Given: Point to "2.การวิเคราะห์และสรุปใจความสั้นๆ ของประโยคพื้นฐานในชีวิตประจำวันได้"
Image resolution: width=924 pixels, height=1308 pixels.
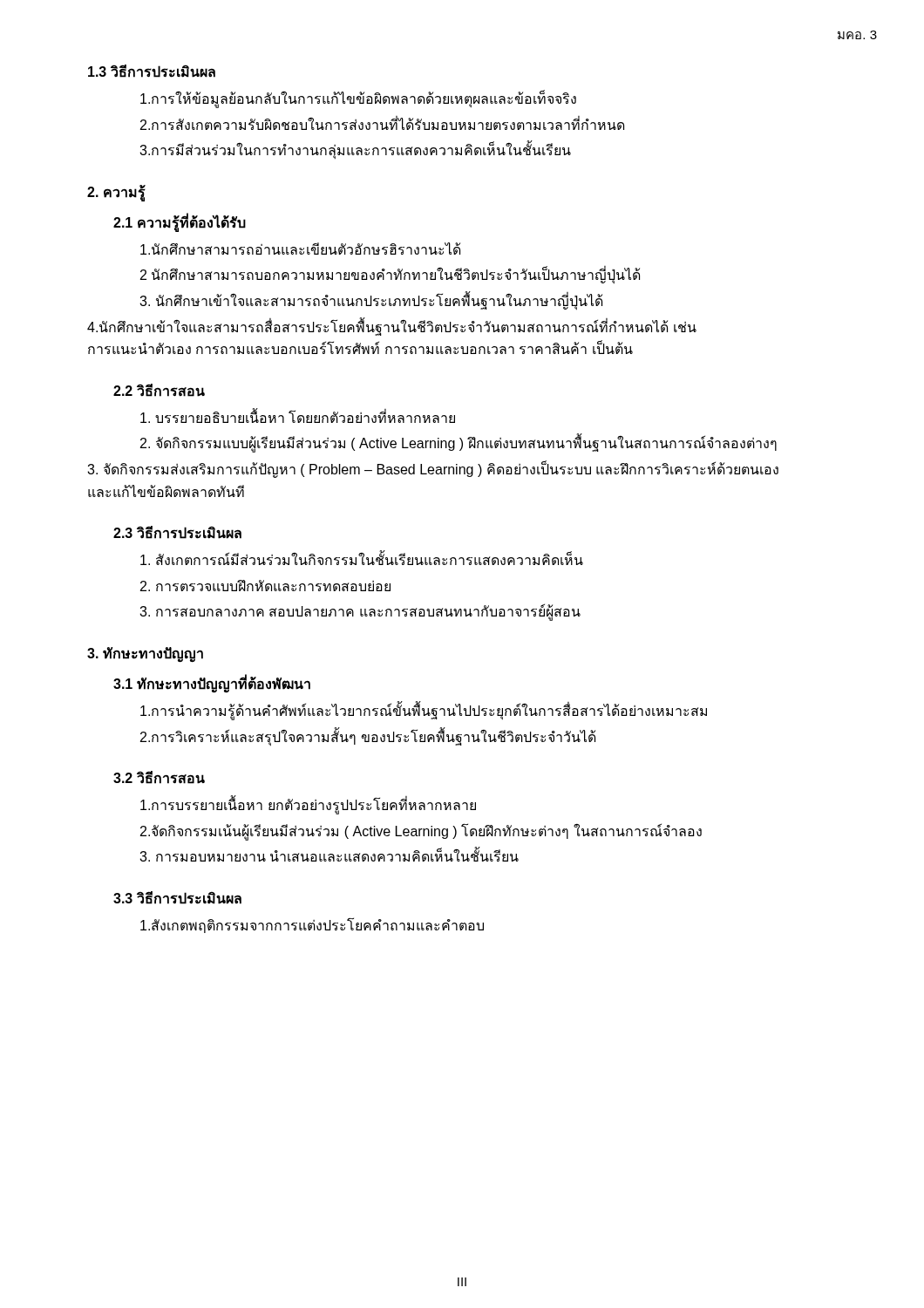Looking at the screenshot, I should (x=368, y=737).
